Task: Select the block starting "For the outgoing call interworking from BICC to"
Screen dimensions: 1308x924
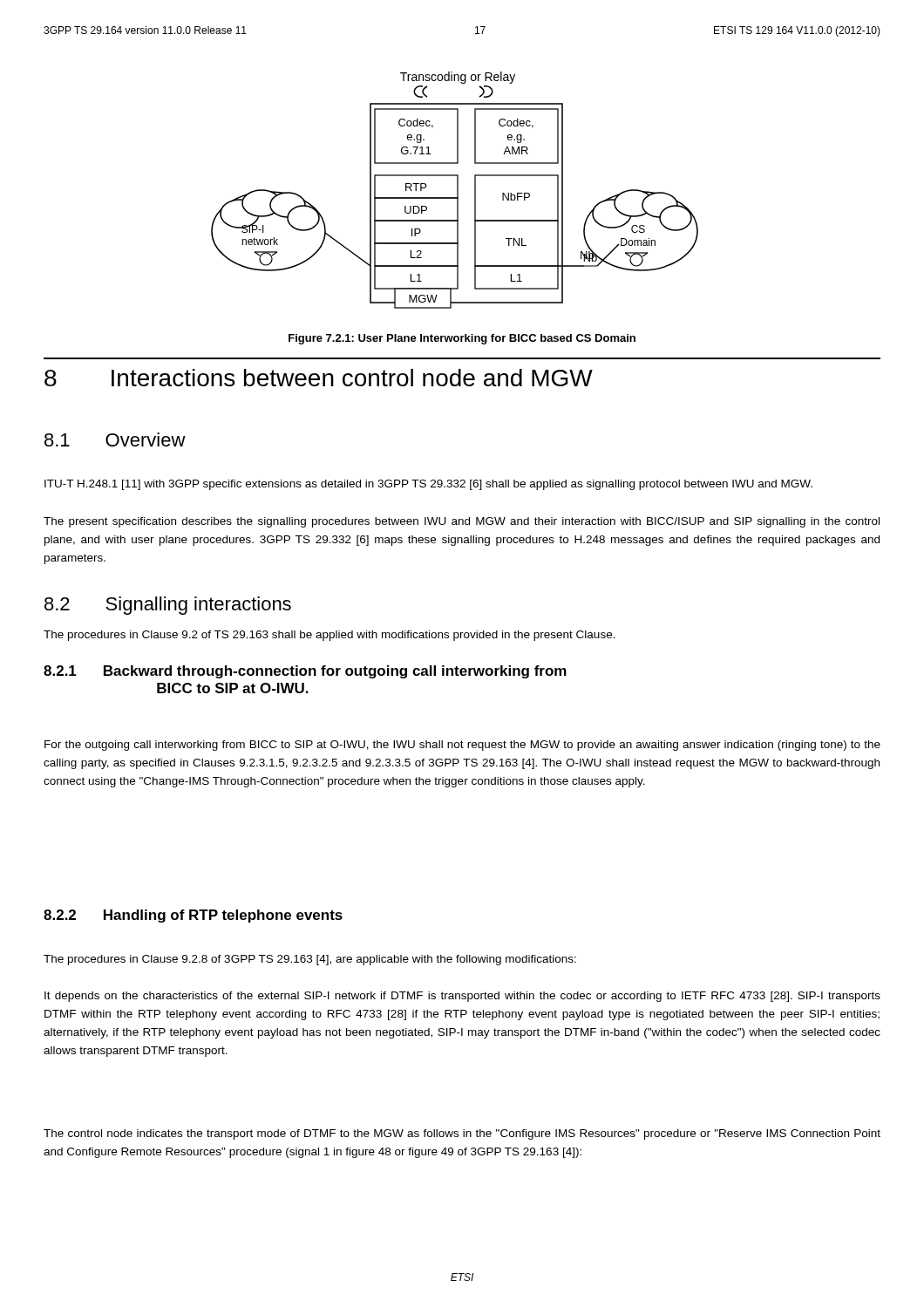Action: (x=462, y=762)
